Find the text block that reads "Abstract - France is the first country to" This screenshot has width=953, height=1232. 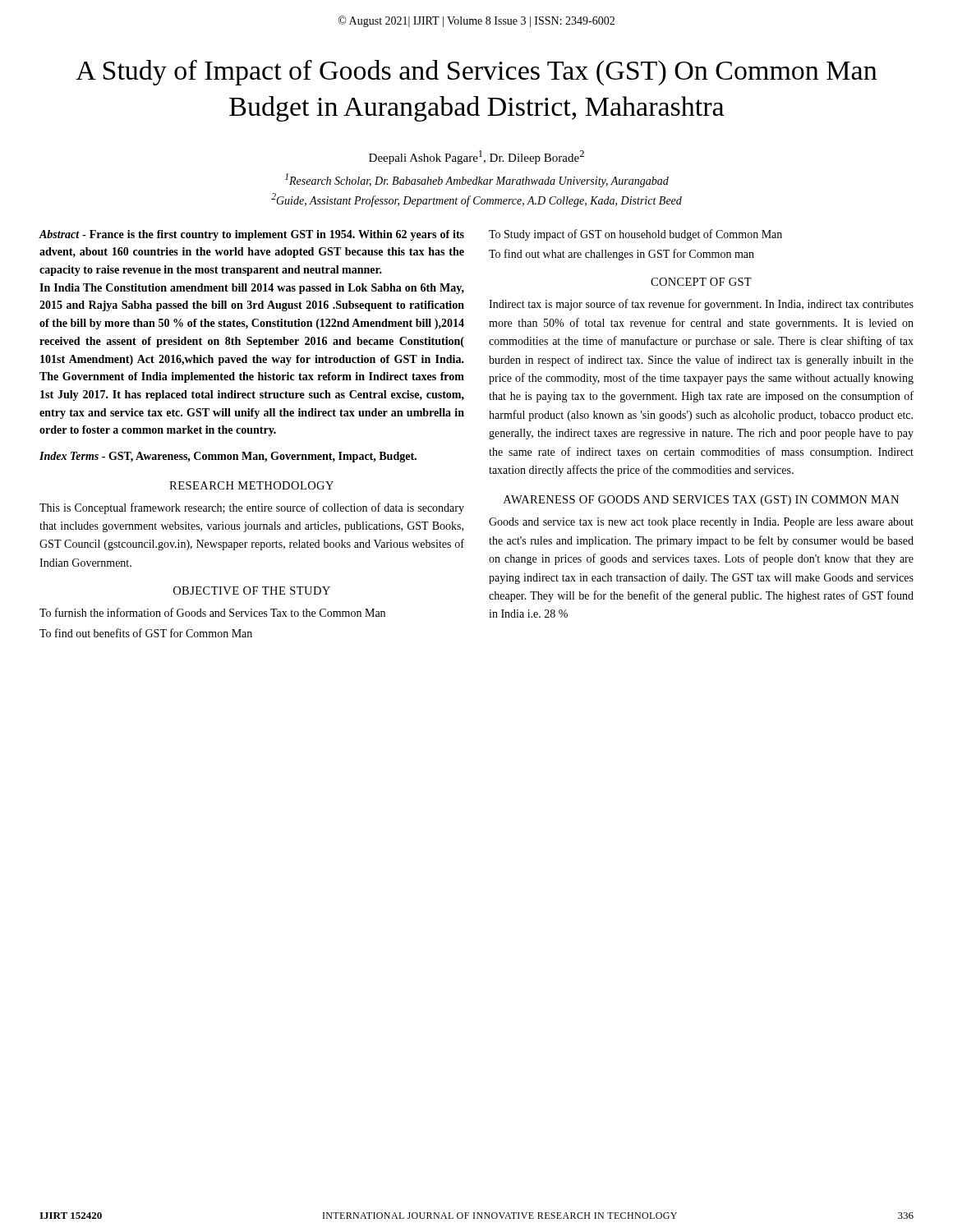tap(252, 332)
